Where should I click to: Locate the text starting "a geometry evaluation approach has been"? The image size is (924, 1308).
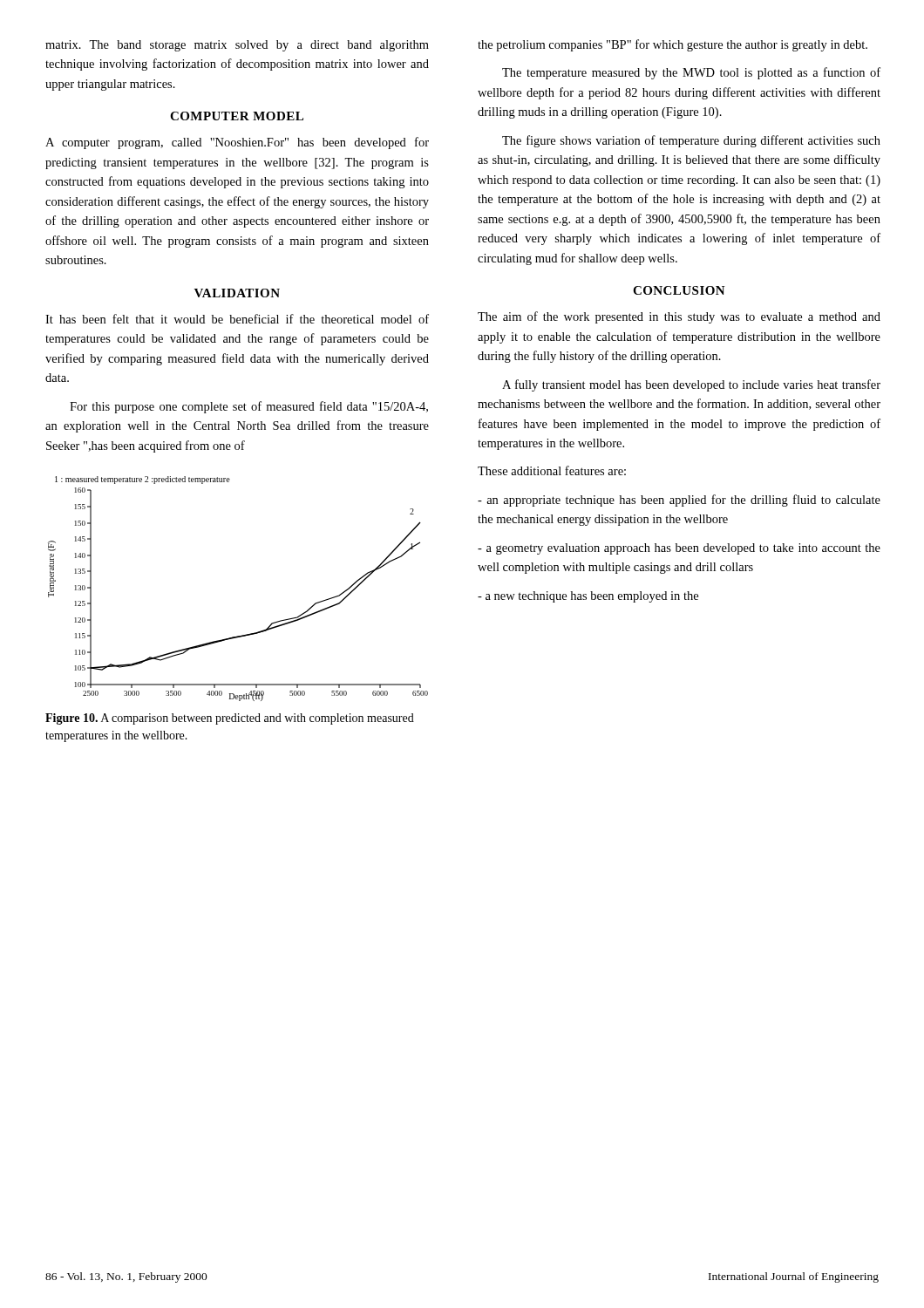coord(679,557)
